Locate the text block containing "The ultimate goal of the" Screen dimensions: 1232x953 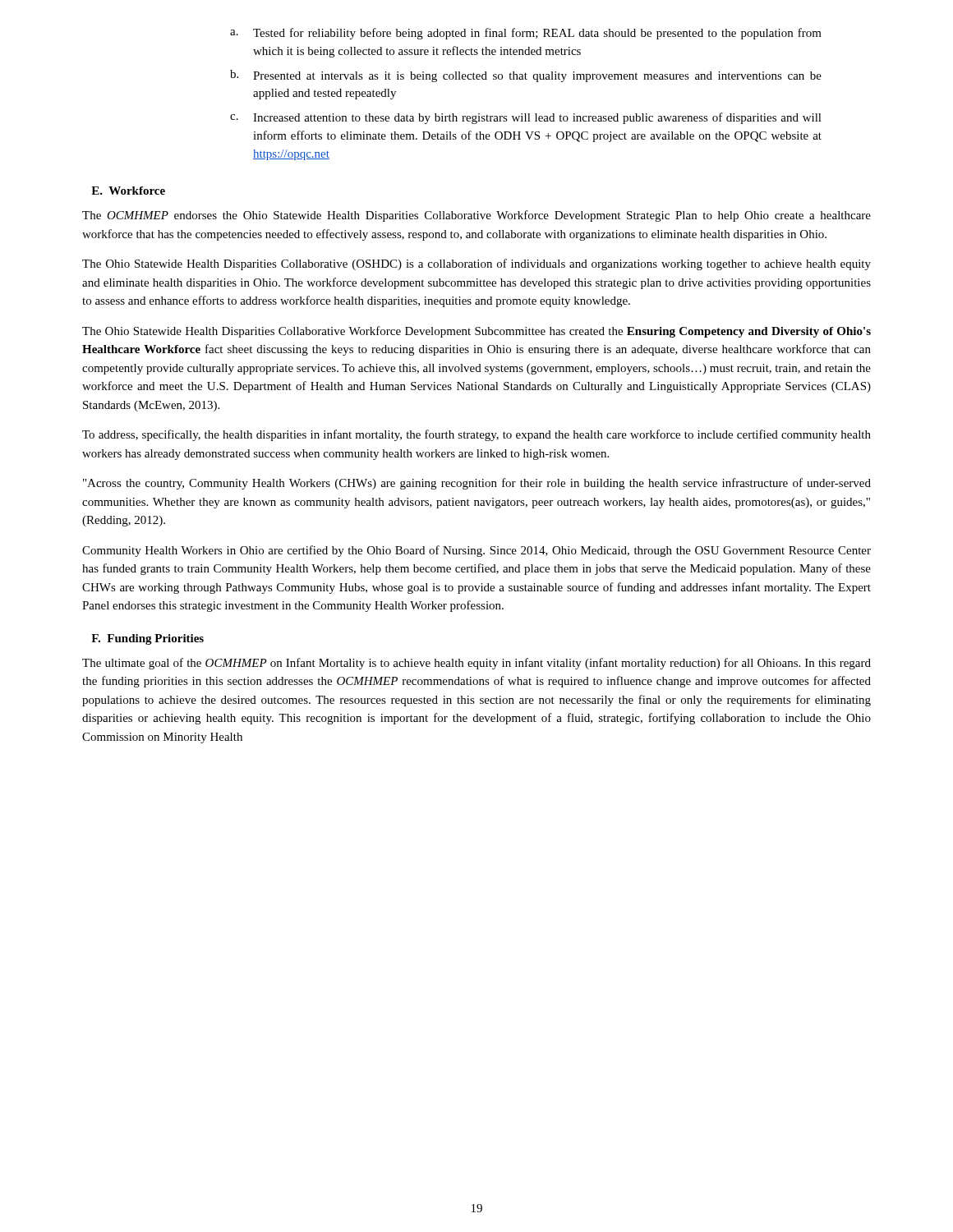[476, 700]
